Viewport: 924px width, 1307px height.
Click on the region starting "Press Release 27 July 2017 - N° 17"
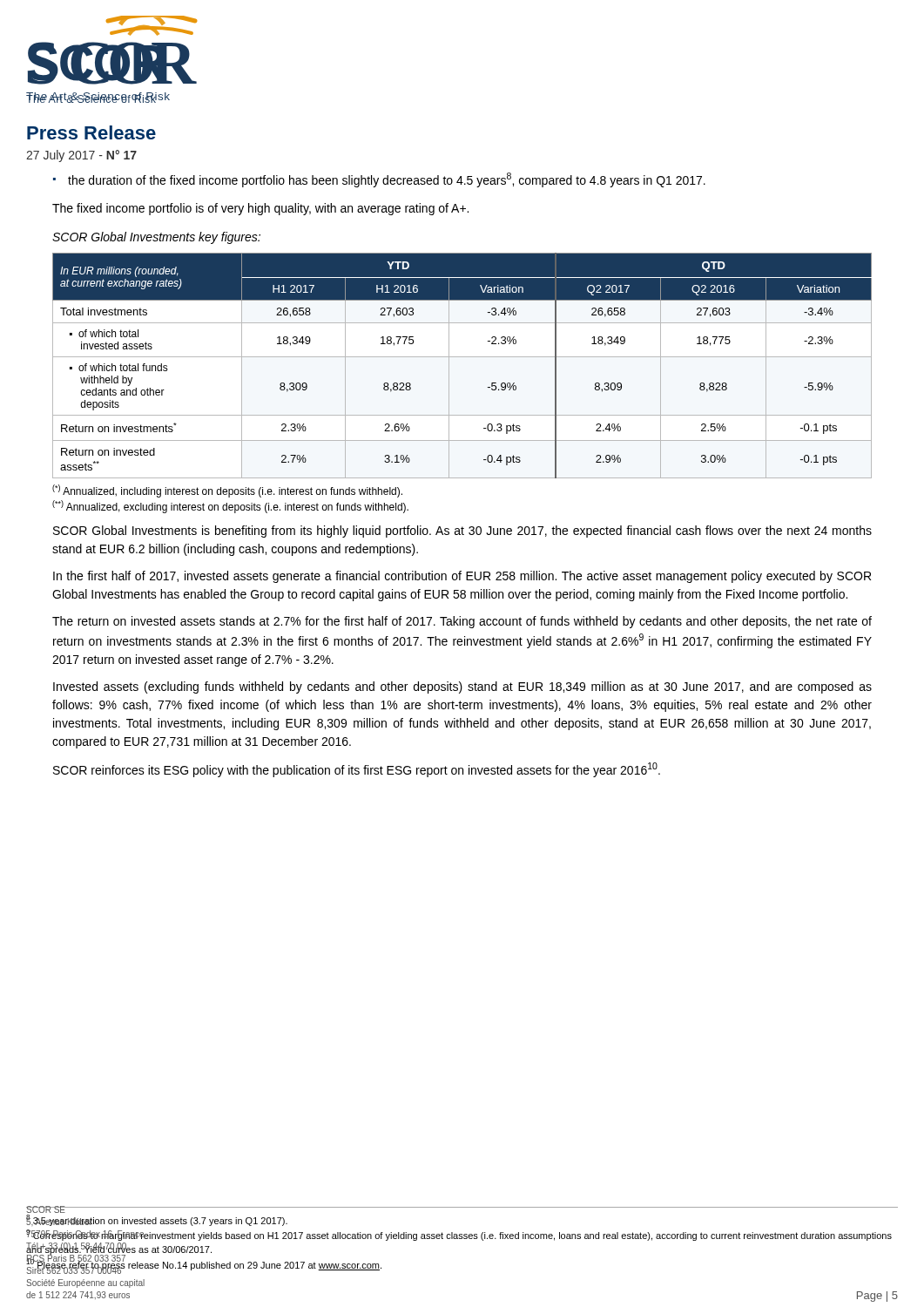(91, 142)
